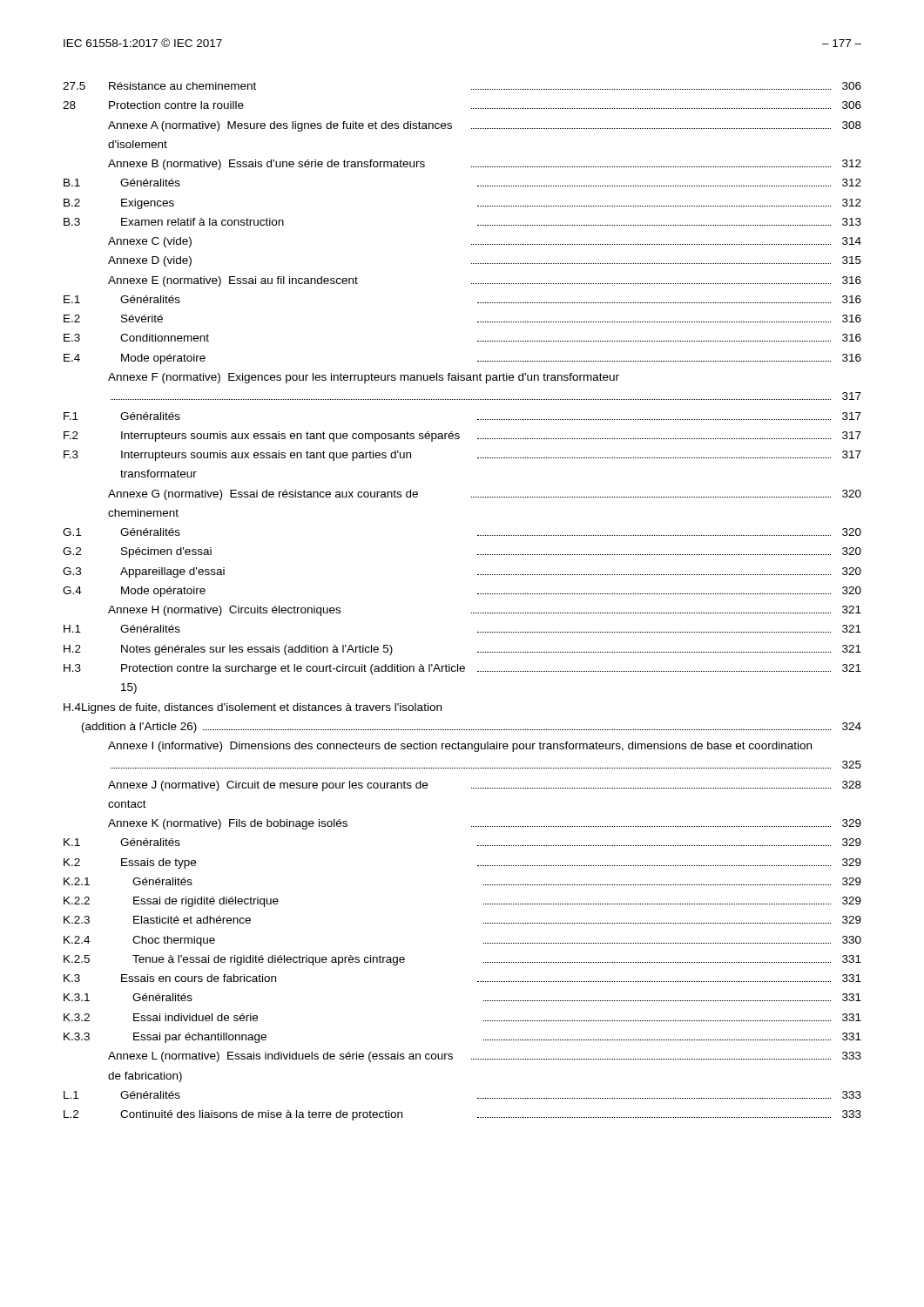Click the passage that begins "F.2 Interrupteurs soumis aux essais en"

coord(462,436)
